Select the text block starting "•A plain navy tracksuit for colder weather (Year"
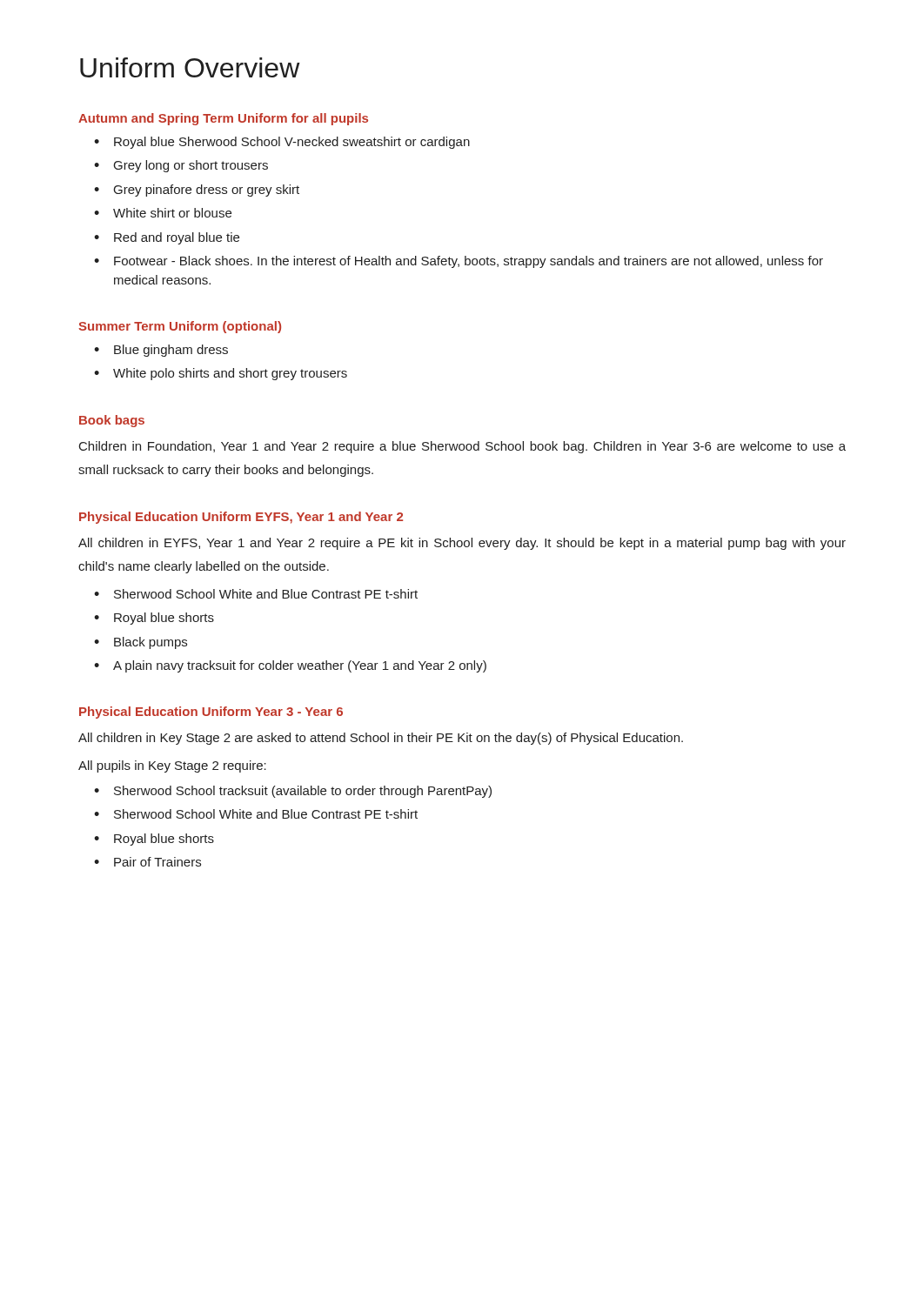The image size is (924, 1305). tap(470, 666)
